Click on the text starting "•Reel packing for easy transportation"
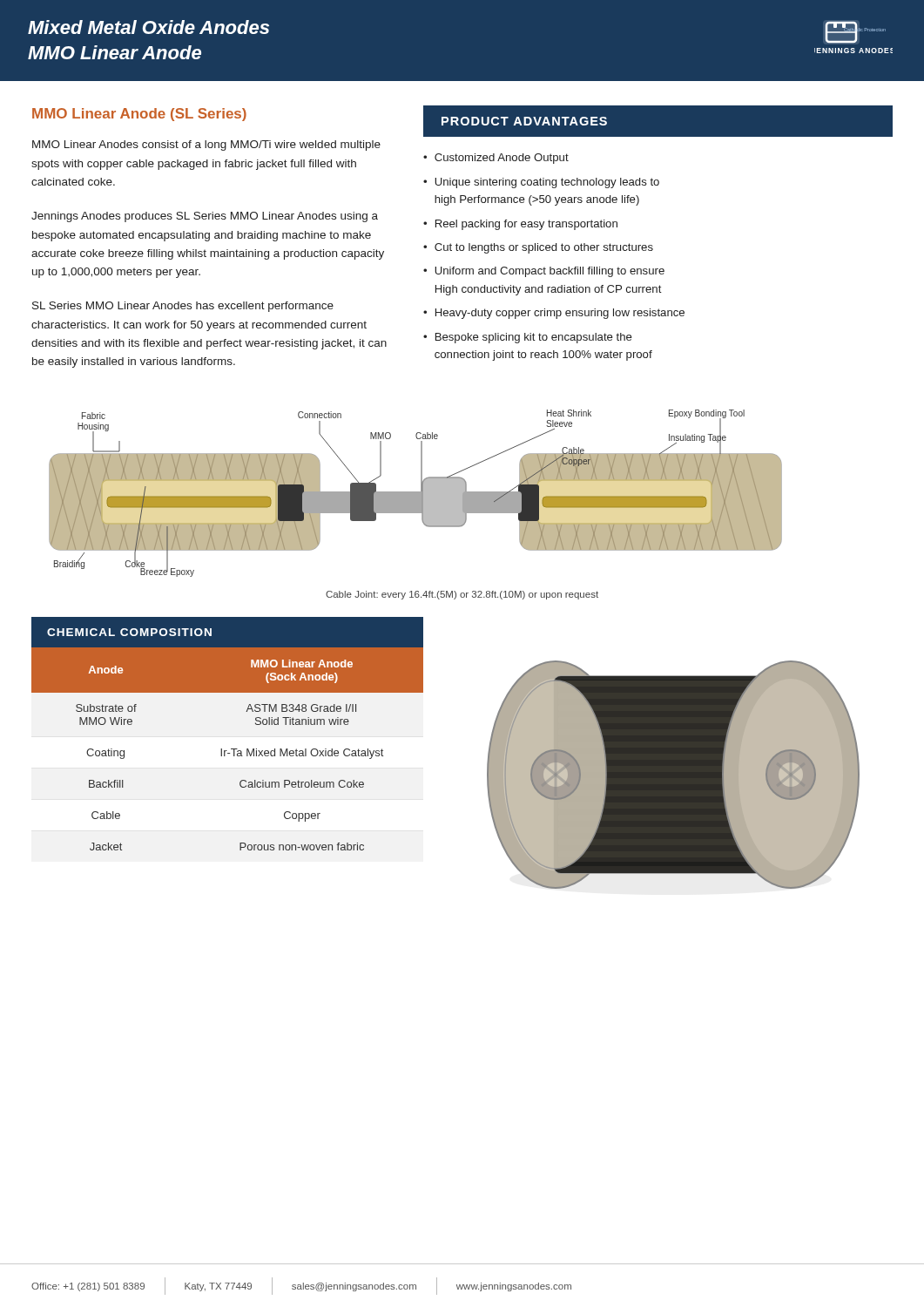 pyautogui.click(x=521, y=224)
